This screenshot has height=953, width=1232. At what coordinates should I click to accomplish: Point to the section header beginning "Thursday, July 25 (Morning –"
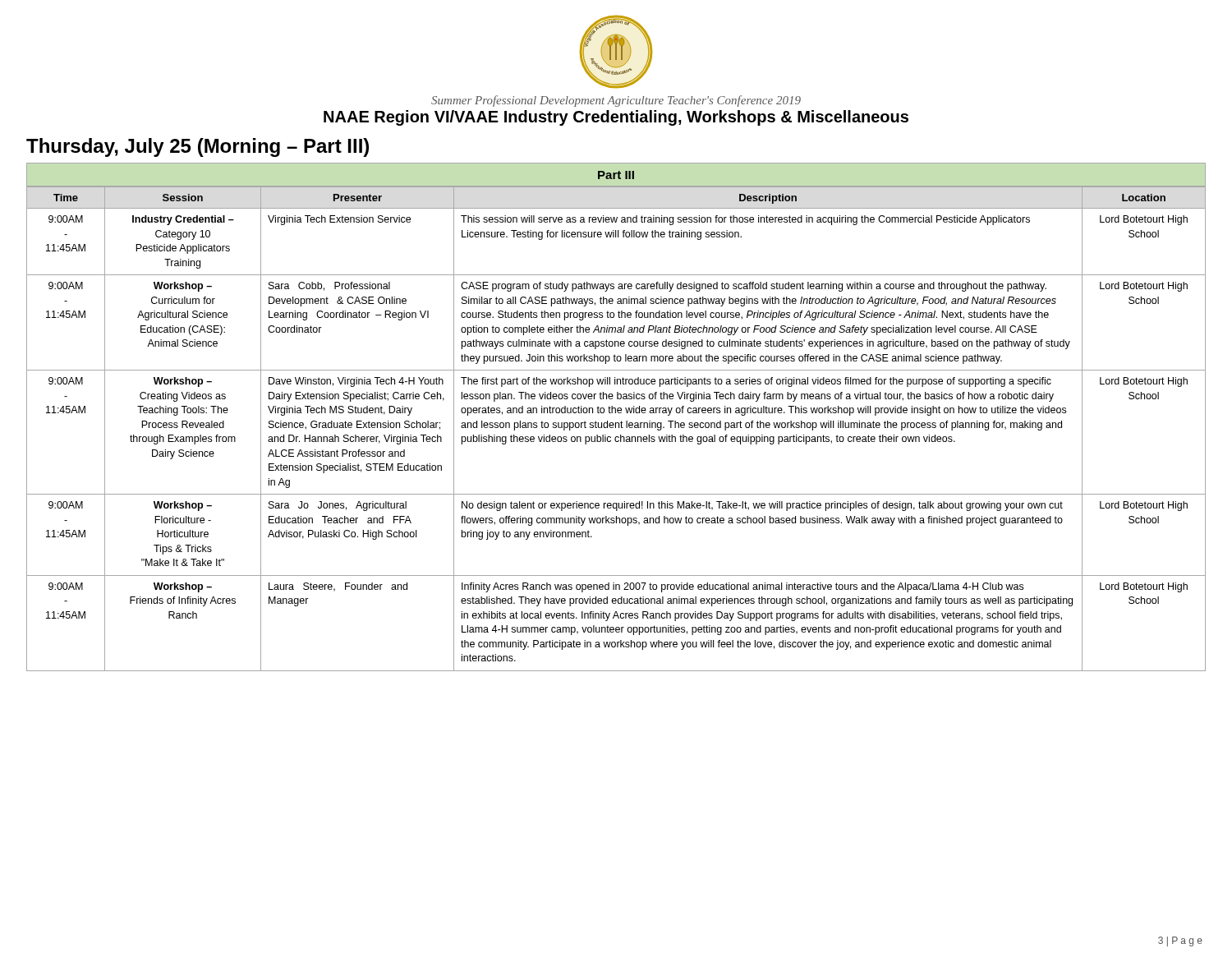(198, 146)
